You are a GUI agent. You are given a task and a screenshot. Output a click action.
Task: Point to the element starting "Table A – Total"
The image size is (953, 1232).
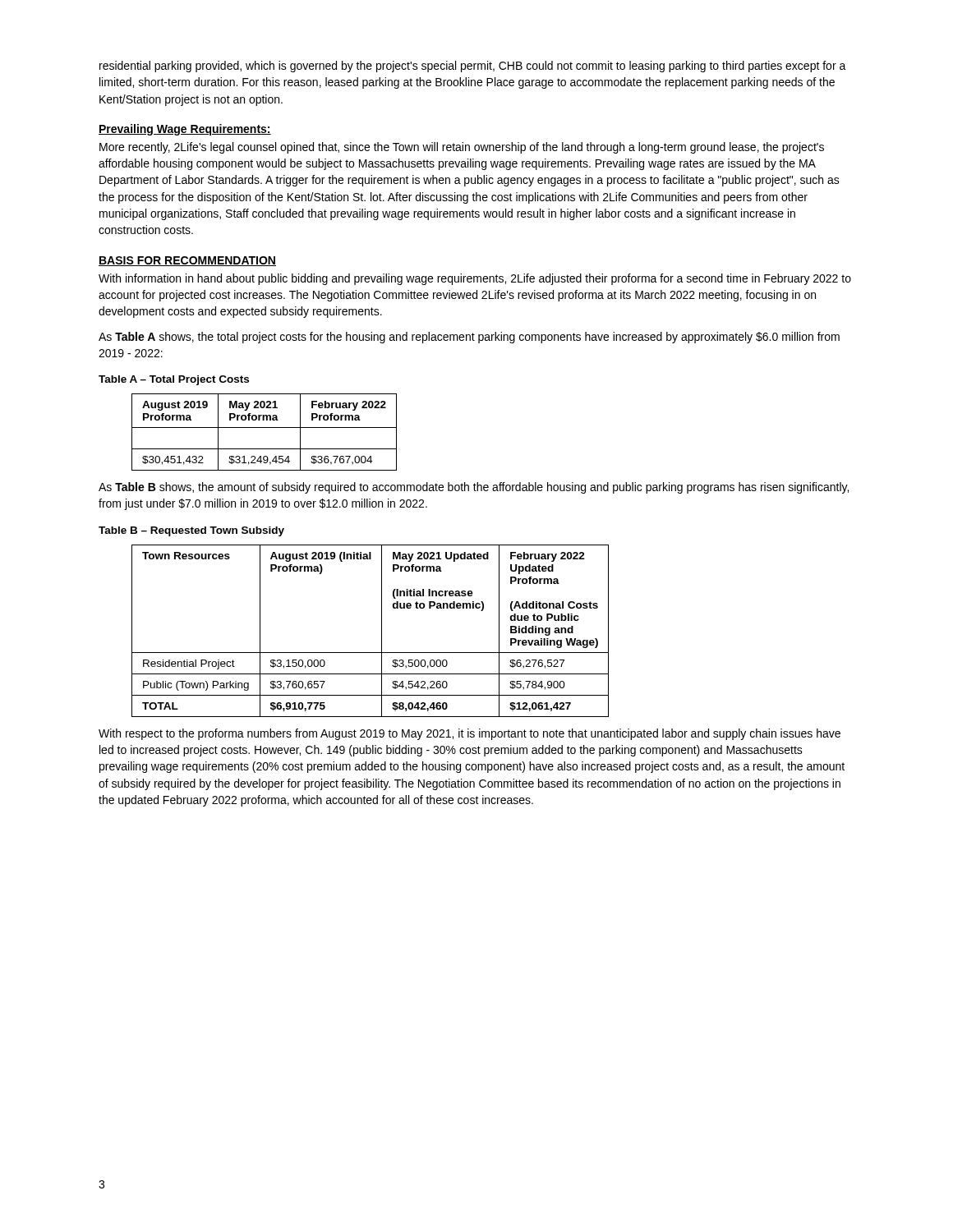174,379
